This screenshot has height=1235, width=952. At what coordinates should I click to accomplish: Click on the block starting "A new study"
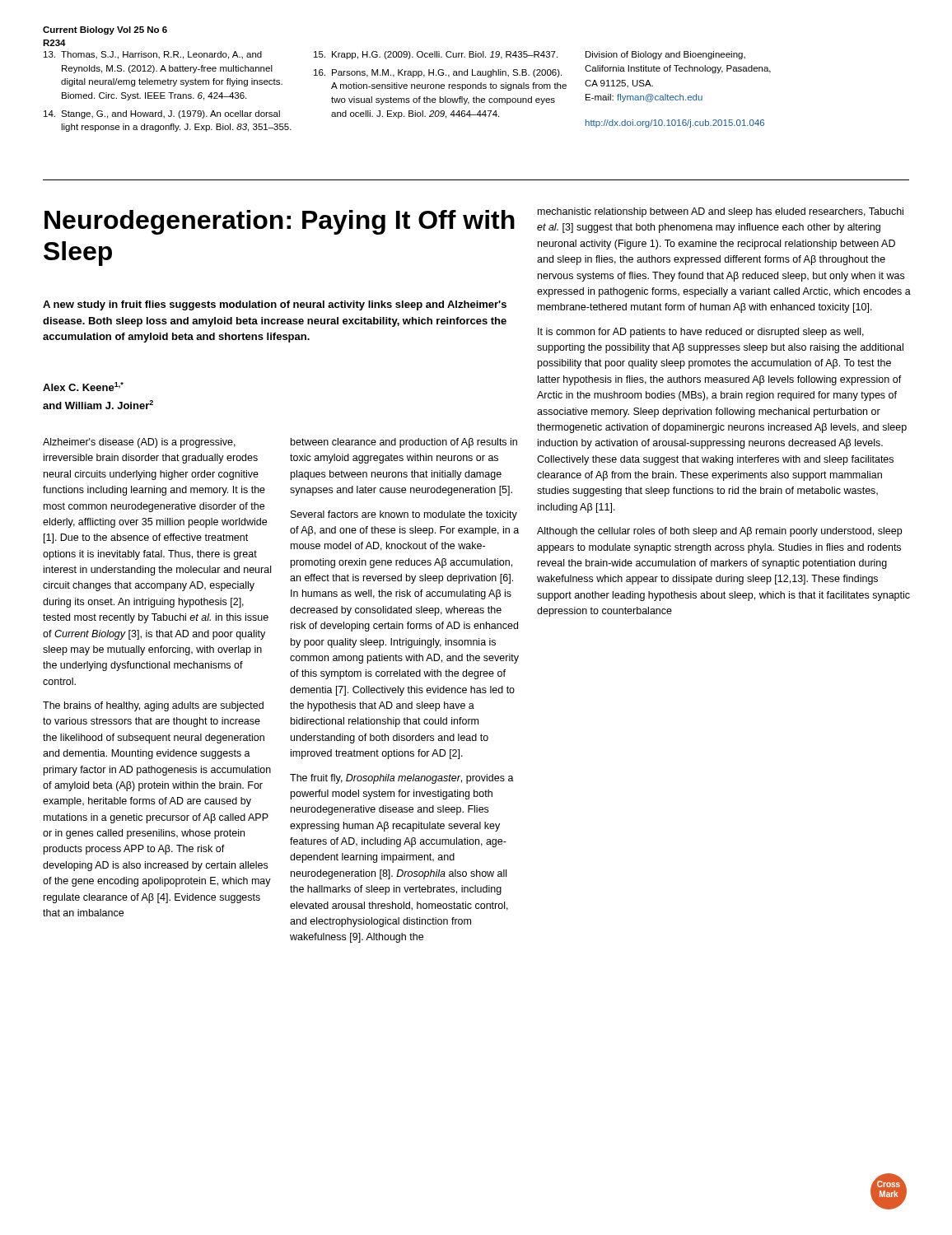coord(275,320)
